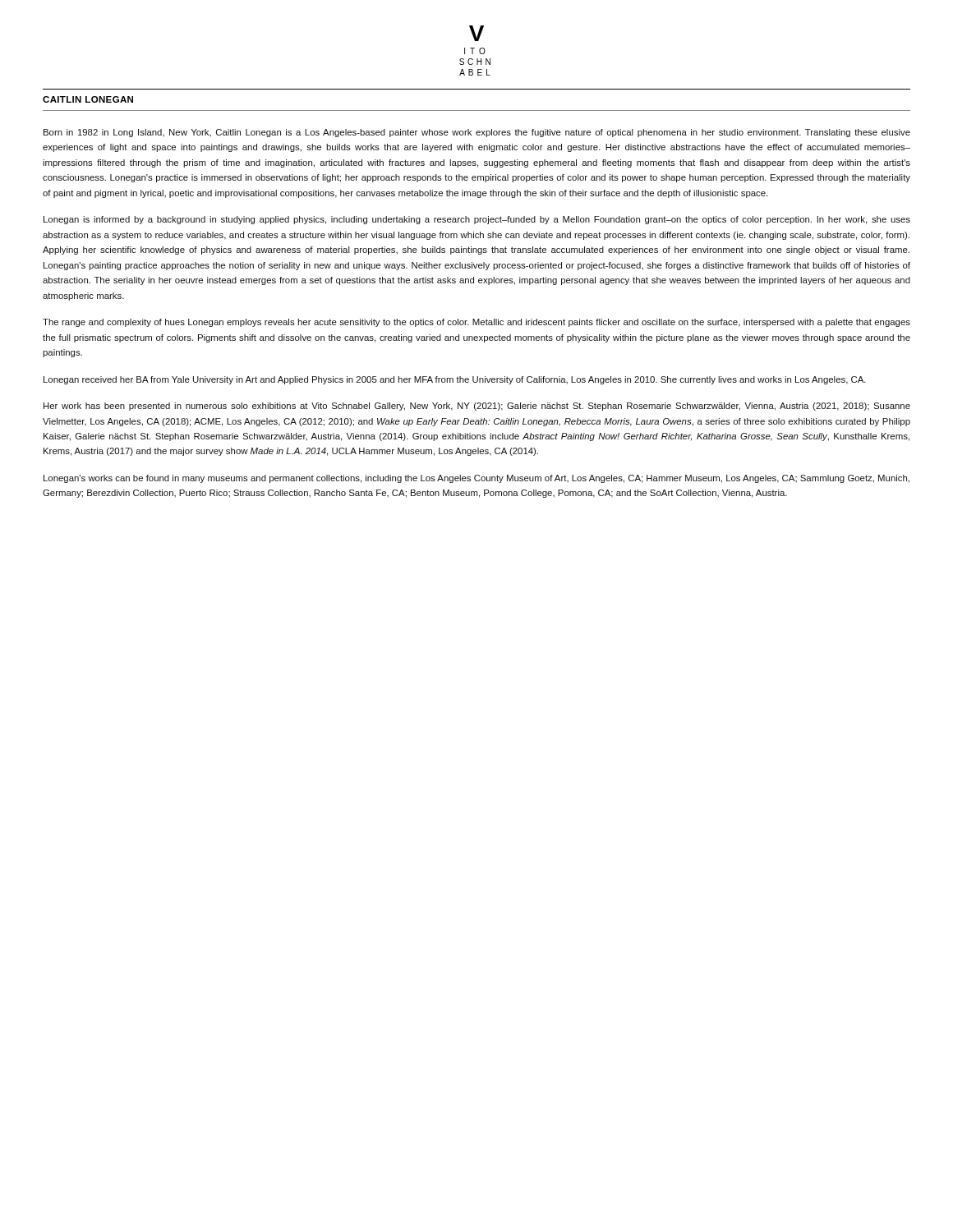
Task: Point to the block beginning "The range and complexity of"
Action: click(476, 337)
